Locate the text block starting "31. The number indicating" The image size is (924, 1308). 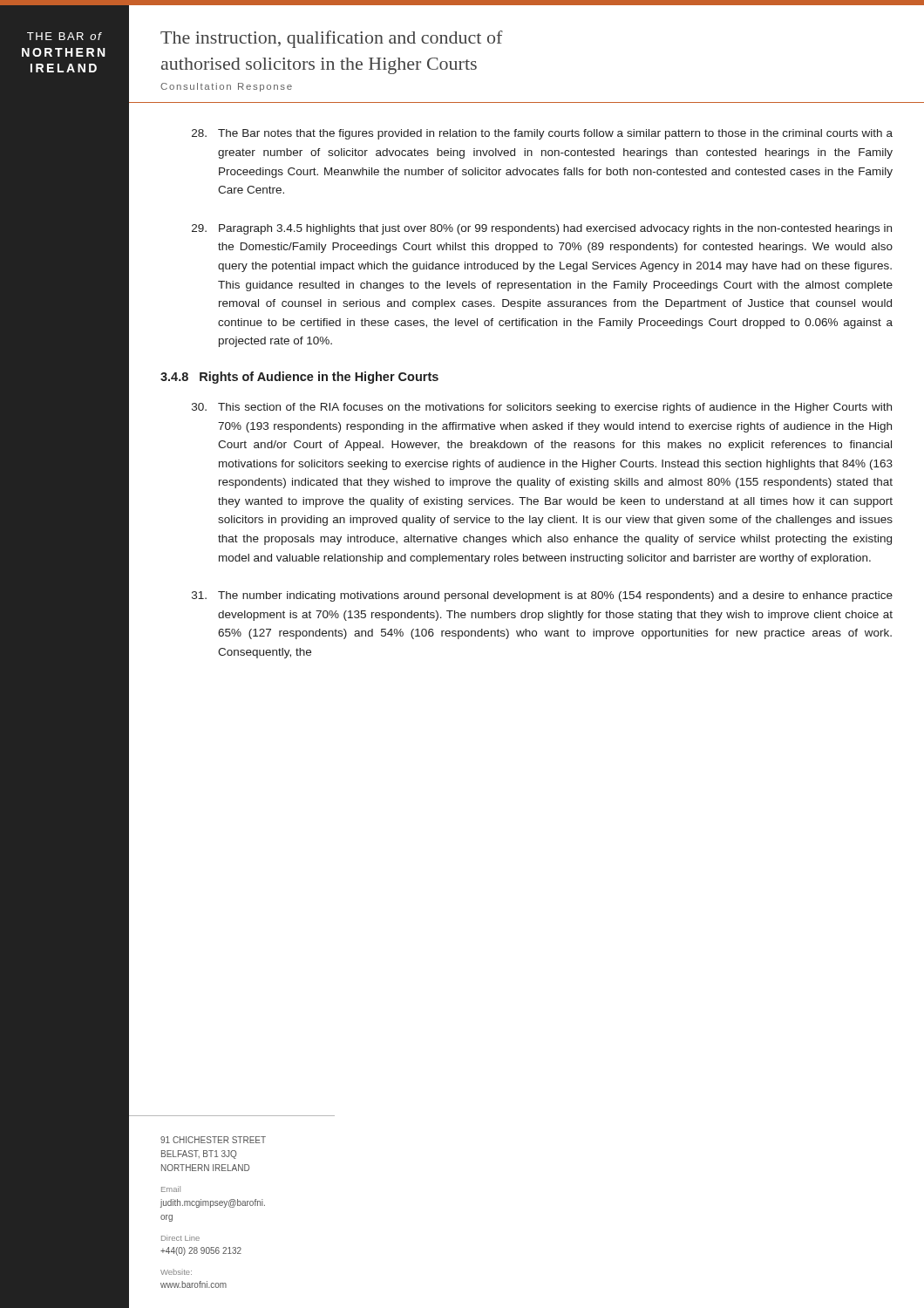(x=526, y=624)
